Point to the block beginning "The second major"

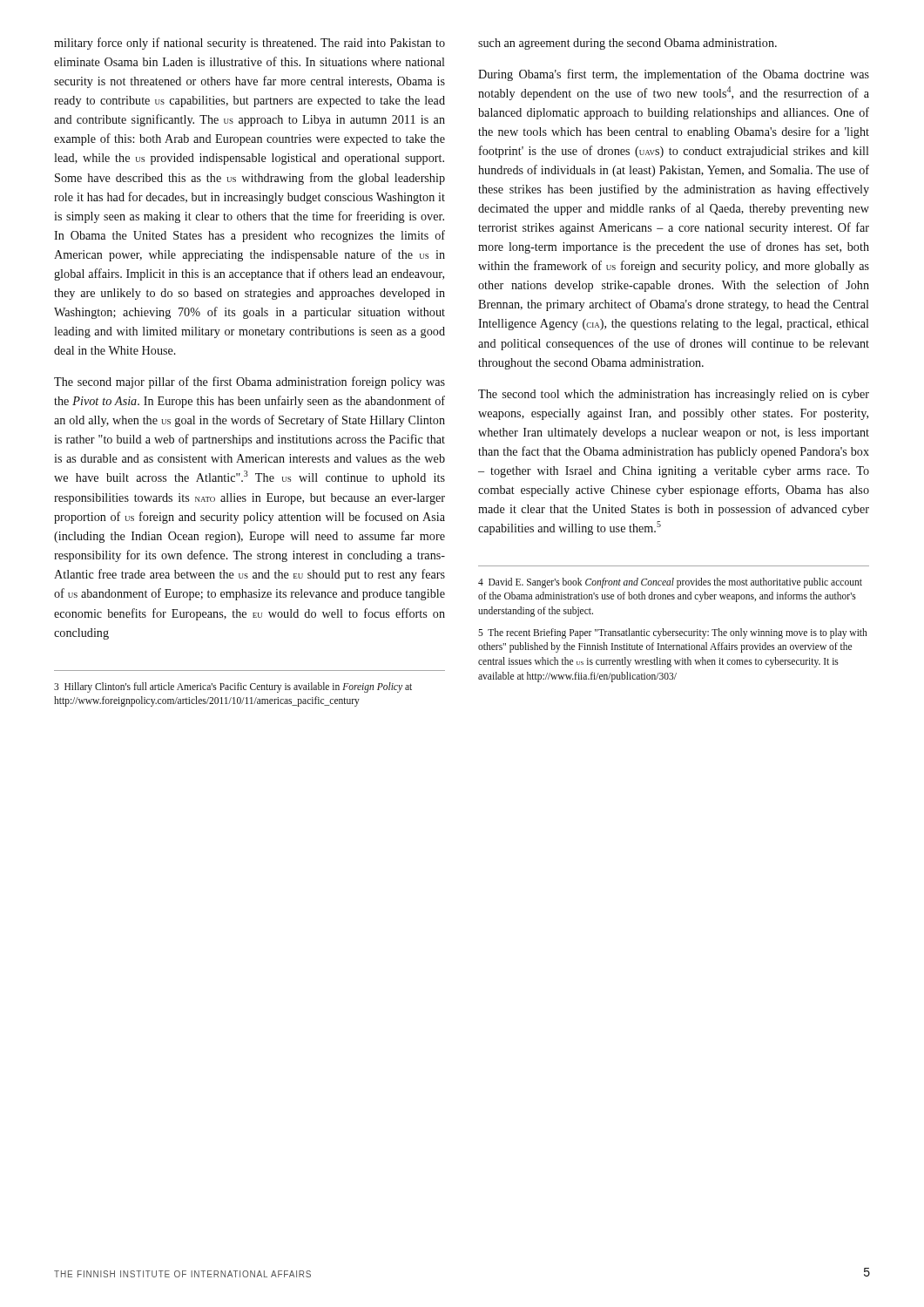click(x=249, y=507)
